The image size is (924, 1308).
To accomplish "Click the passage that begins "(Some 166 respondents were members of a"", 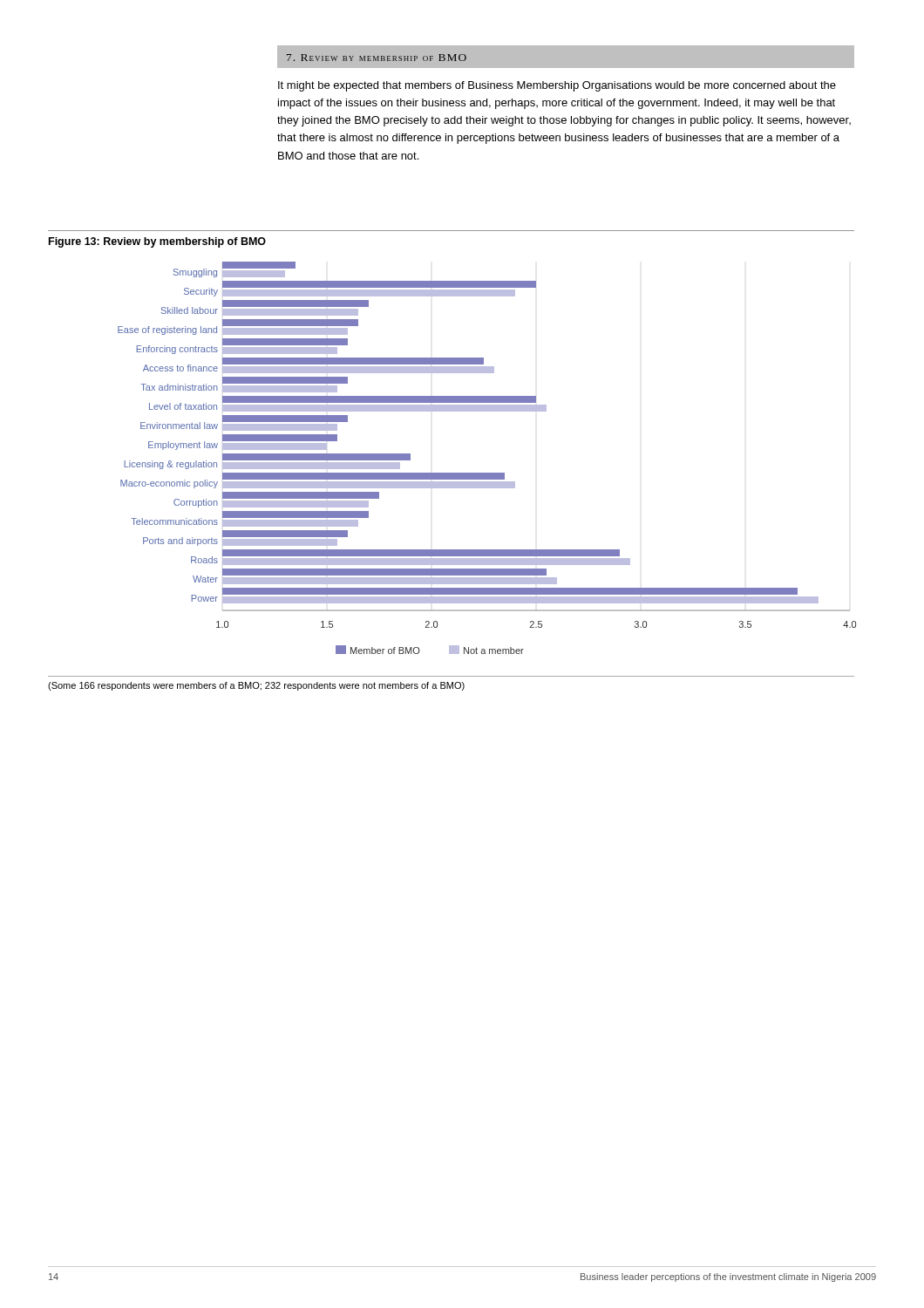I will 256,685.
